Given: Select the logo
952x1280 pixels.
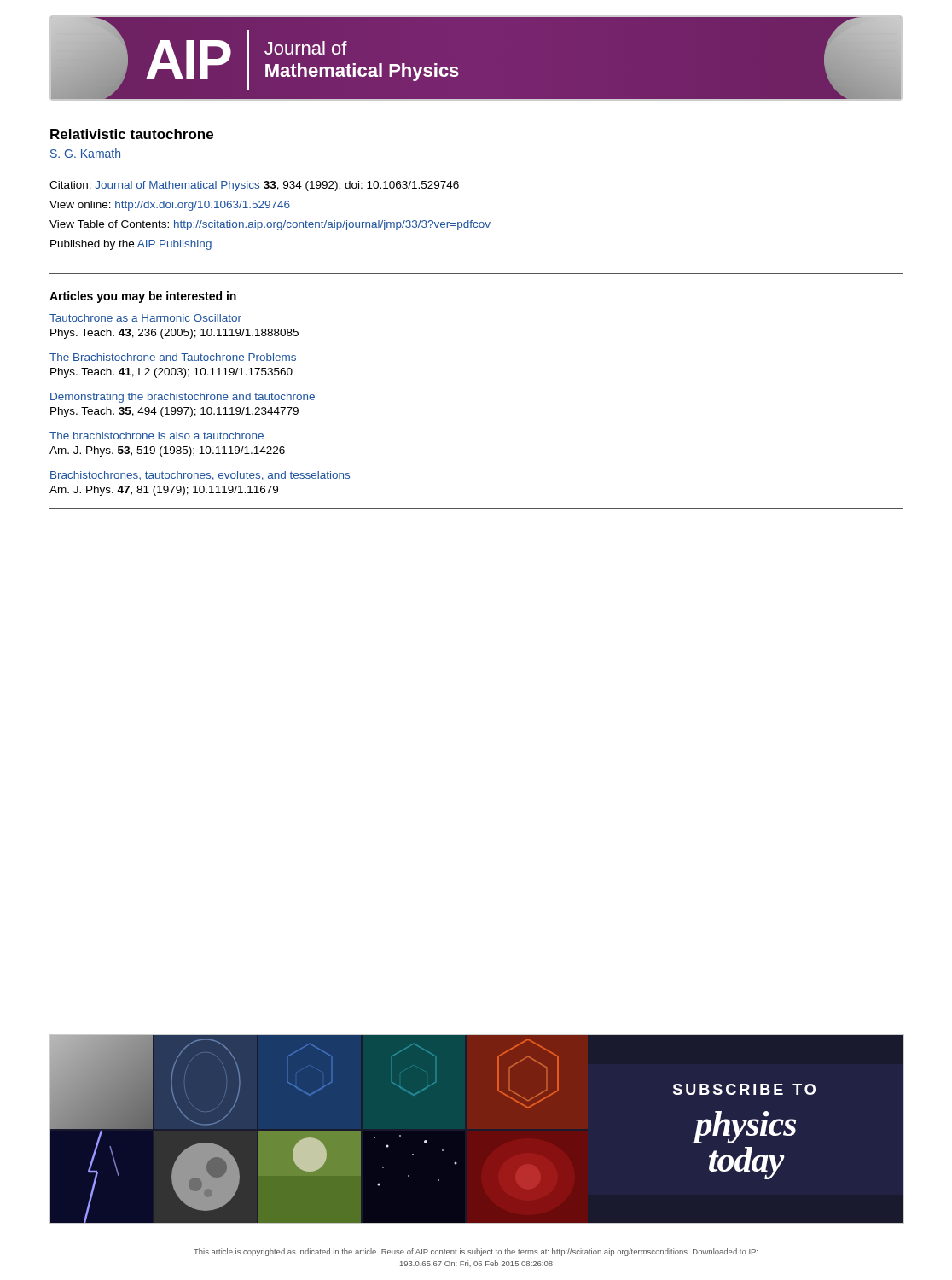Looking at the screenshot, I should click(x=476, y=58).
